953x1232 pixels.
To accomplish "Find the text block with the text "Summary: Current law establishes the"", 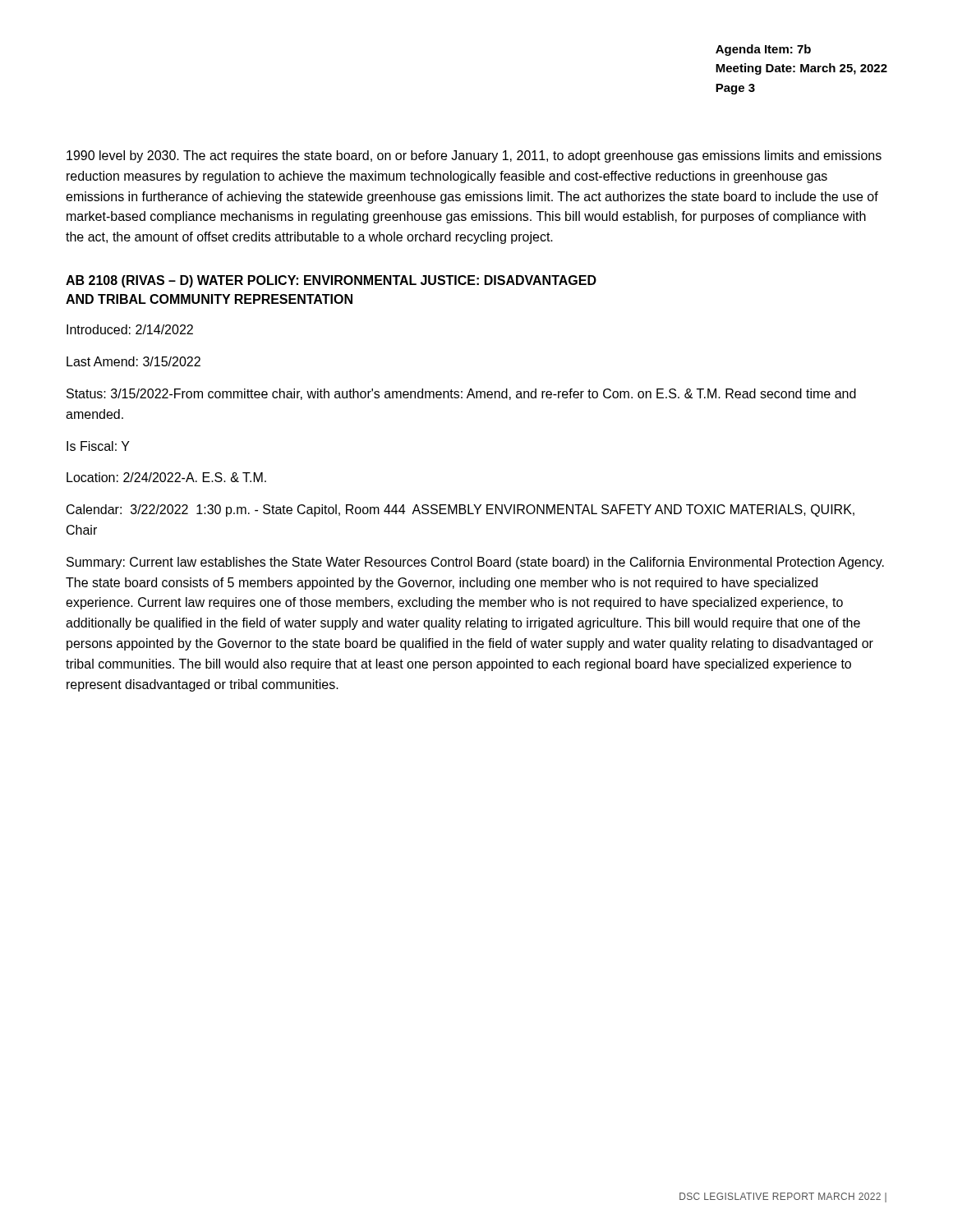I will (475, 623).
